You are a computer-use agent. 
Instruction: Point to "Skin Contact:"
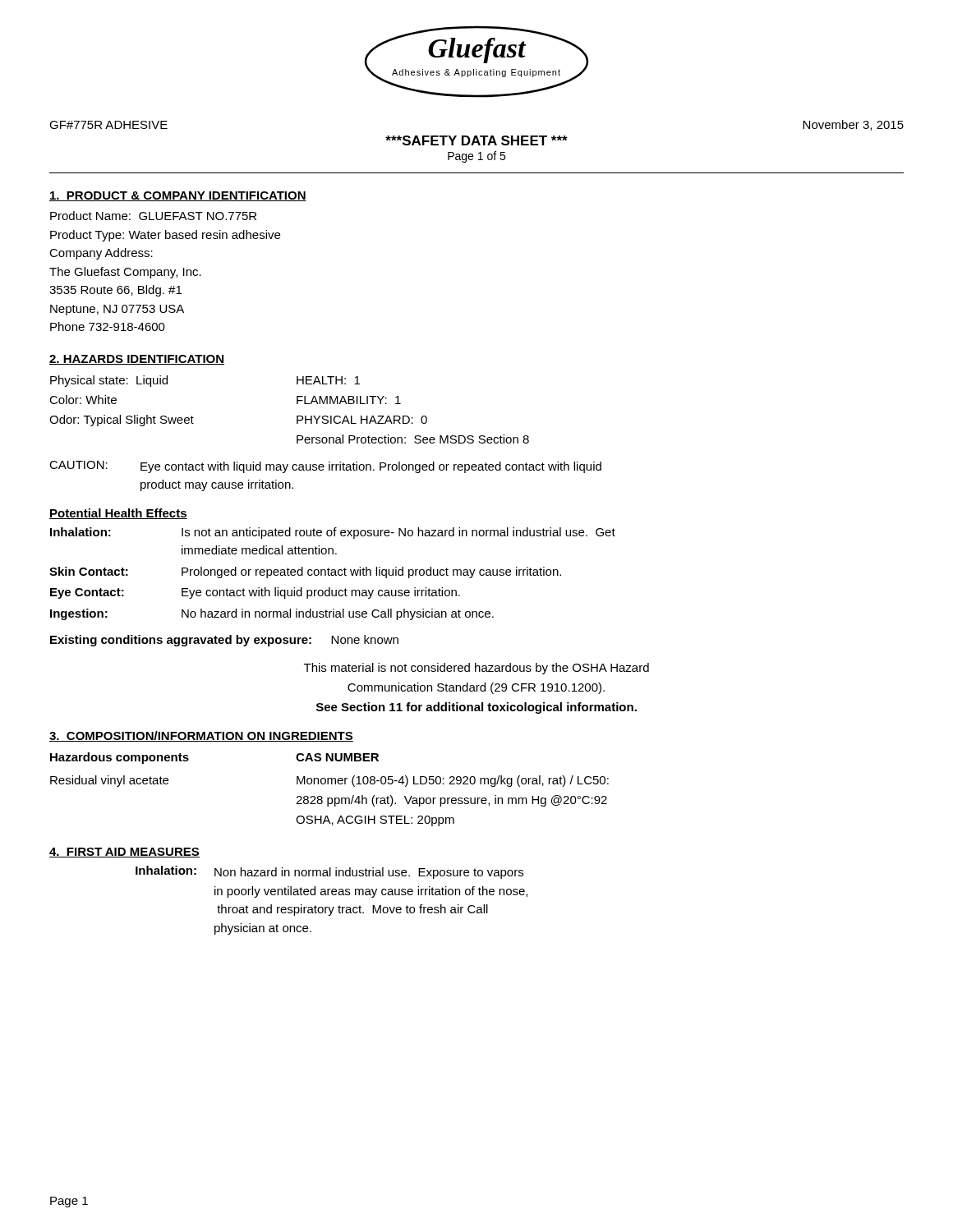pos(89,571)
